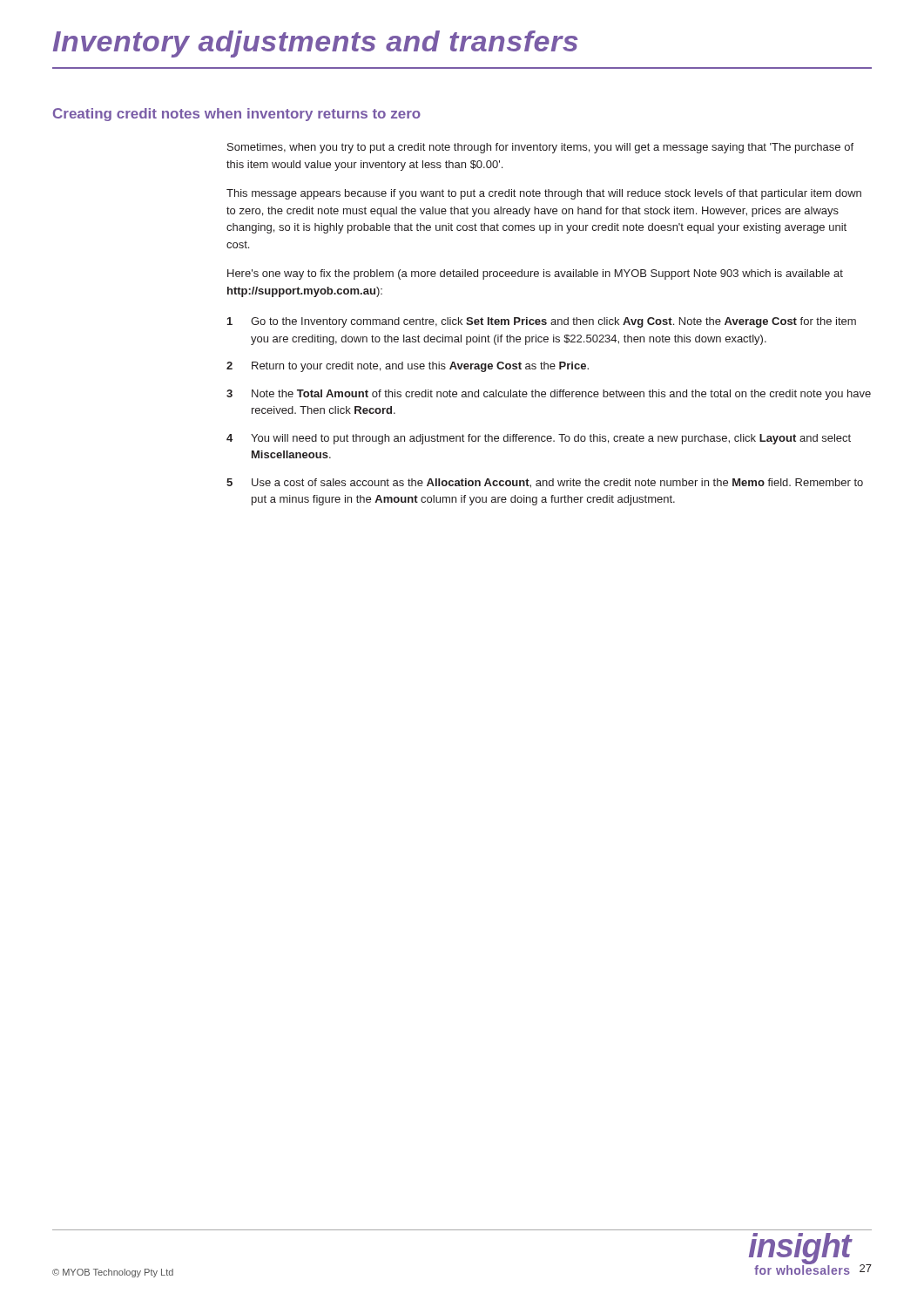
Task: Locate the text starting "Here's one way to fix the problem (a"
Action: (x=535, y=282)
